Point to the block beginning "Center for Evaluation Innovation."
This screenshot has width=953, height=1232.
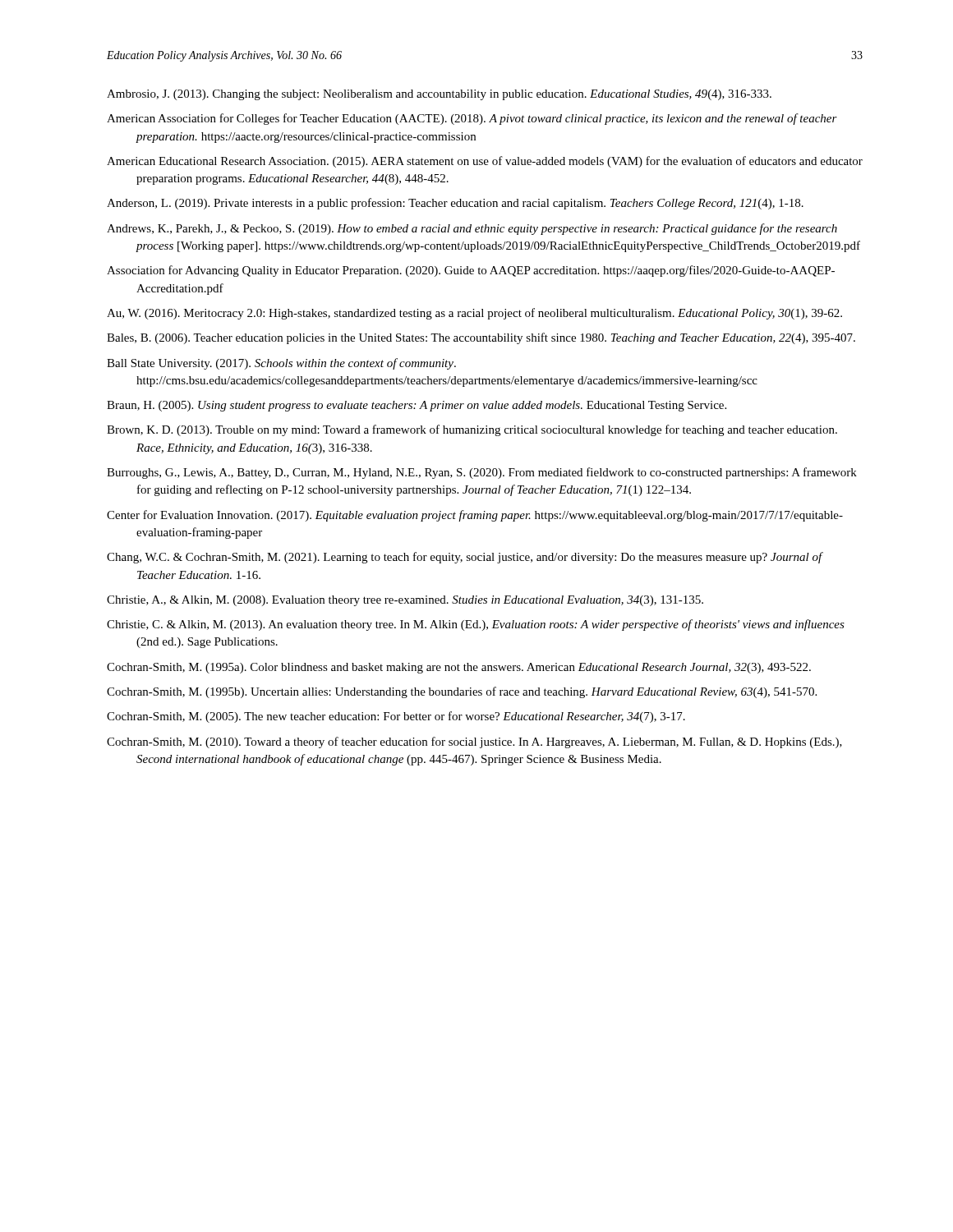click(x=475, y=523)
